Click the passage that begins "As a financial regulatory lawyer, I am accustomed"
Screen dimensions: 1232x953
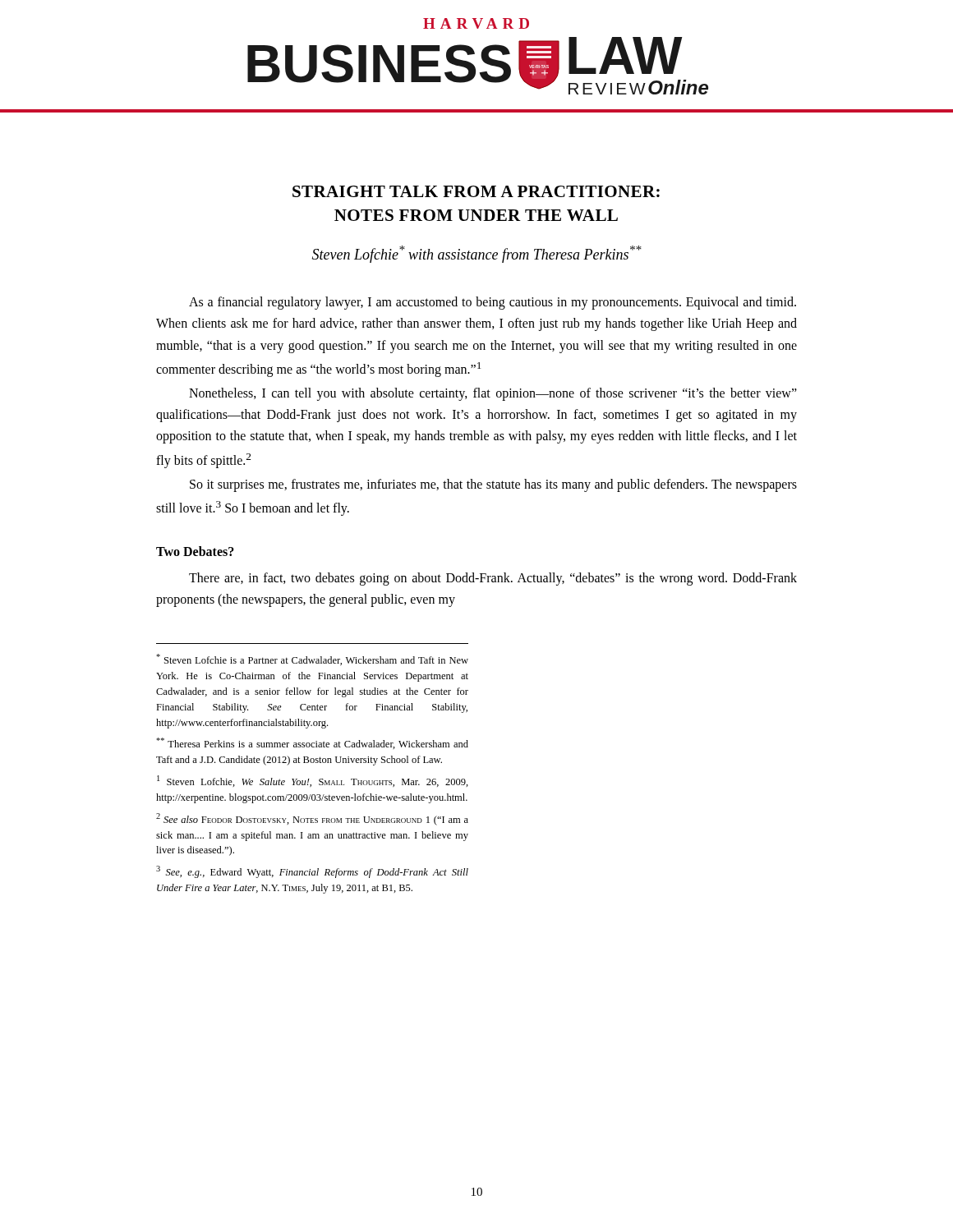click(476, 336)
